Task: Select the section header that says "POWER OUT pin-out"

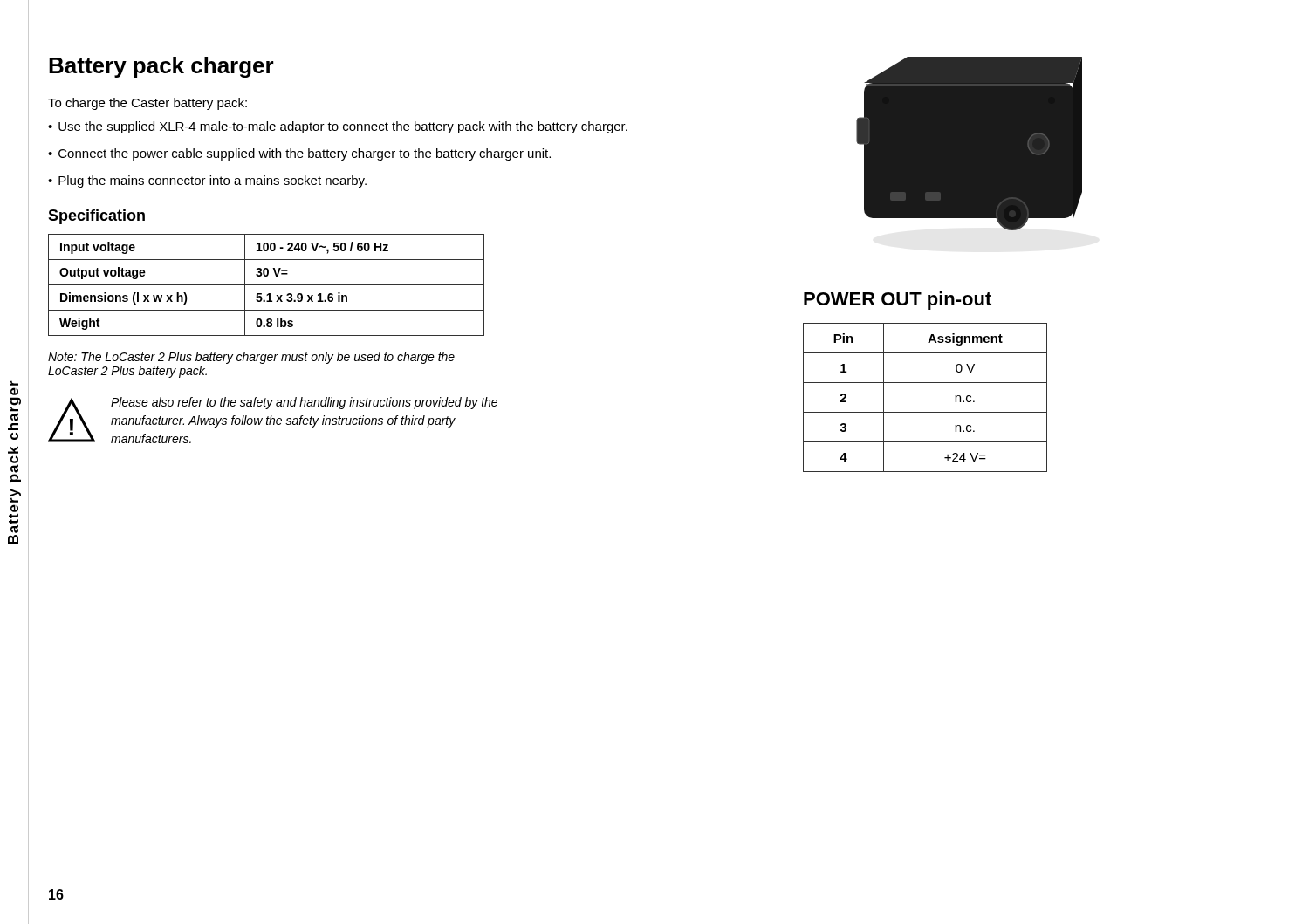Action: point(897,299)
